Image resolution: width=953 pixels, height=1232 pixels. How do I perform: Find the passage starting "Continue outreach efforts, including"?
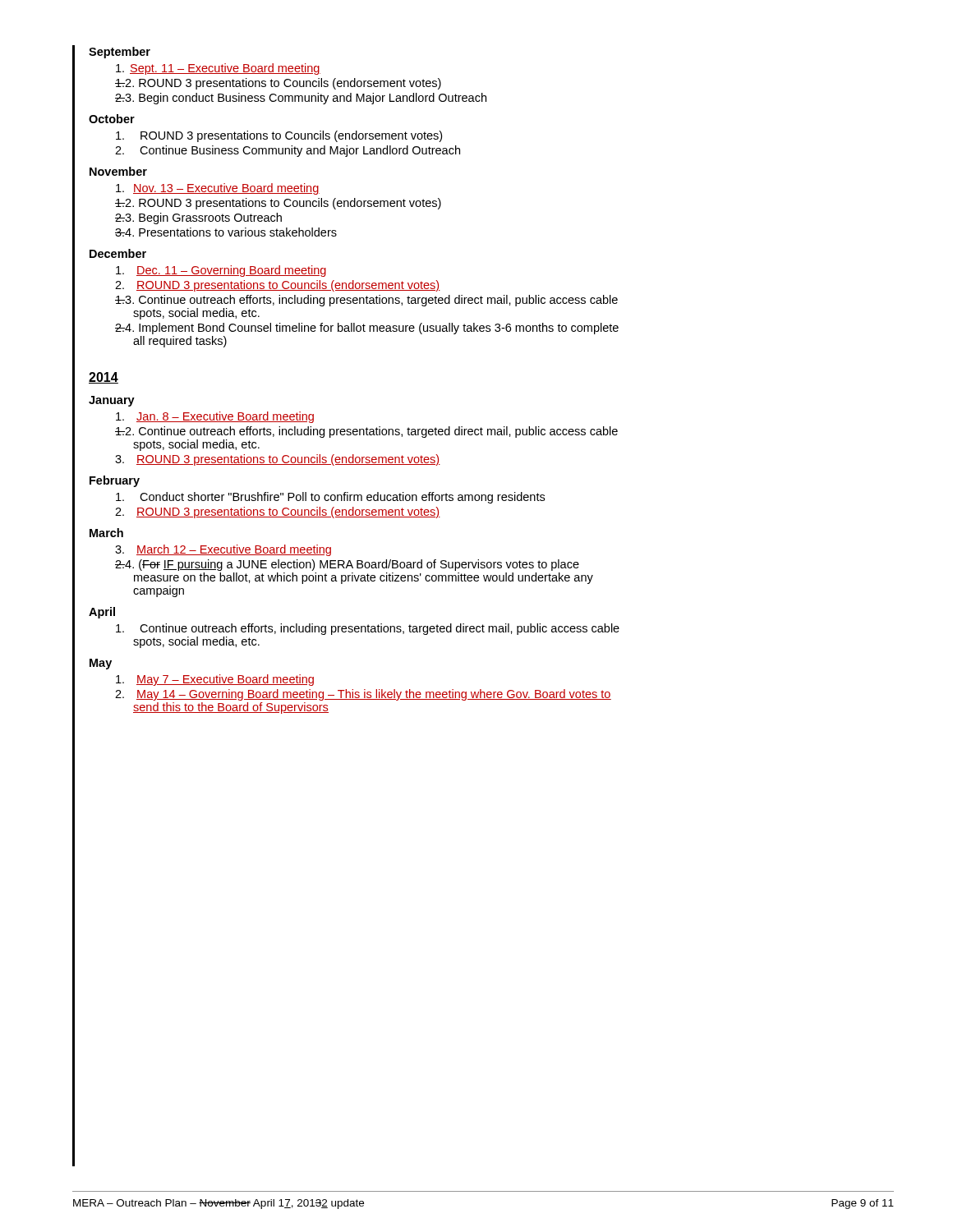504,635
